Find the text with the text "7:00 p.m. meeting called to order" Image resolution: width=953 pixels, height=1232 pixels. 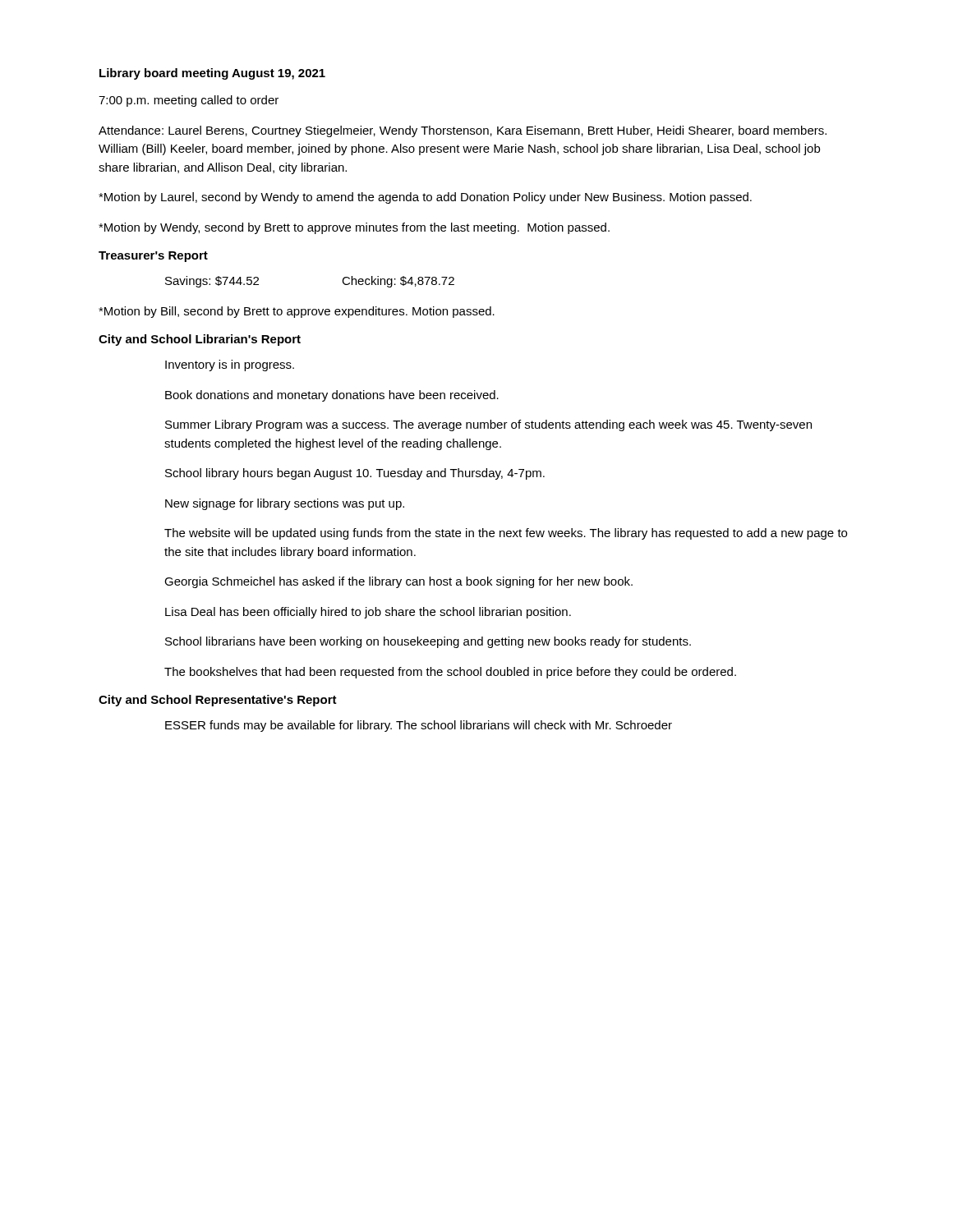click(x=189, y=100)
